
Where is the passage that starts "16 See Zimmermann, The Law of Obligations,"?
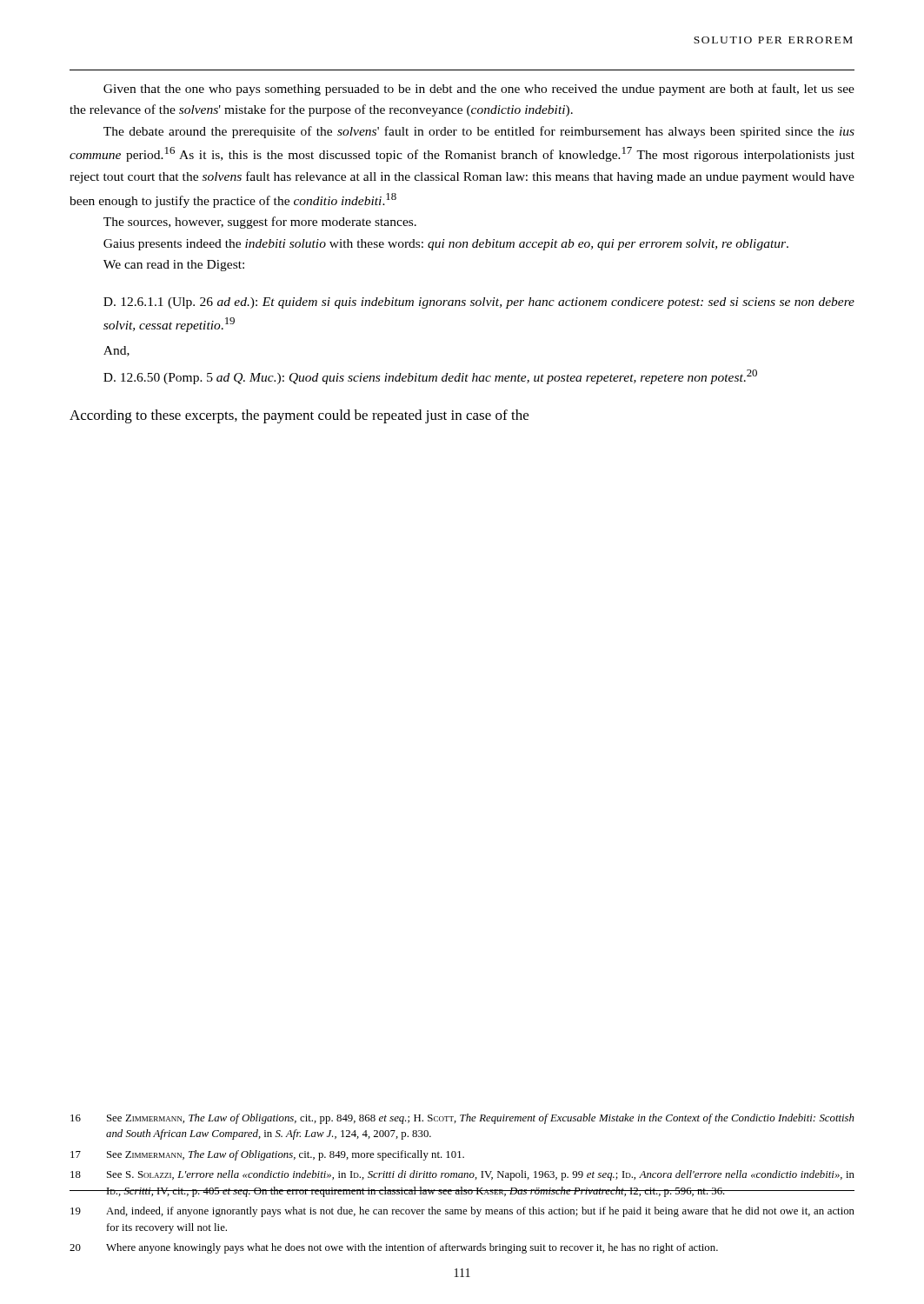[462, 1126]
